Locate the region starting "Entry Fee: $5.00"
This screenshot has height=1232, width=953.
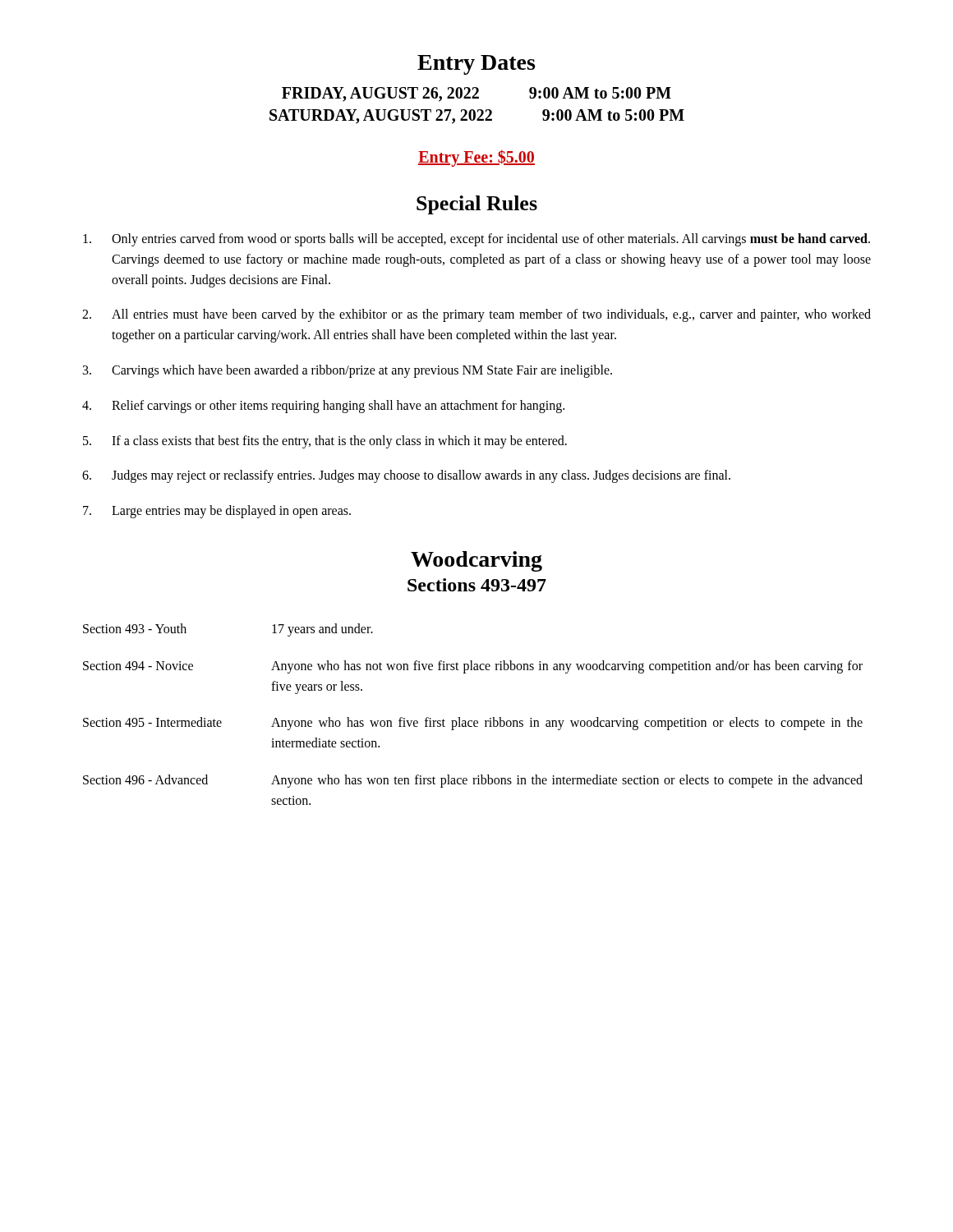(476, 157)
